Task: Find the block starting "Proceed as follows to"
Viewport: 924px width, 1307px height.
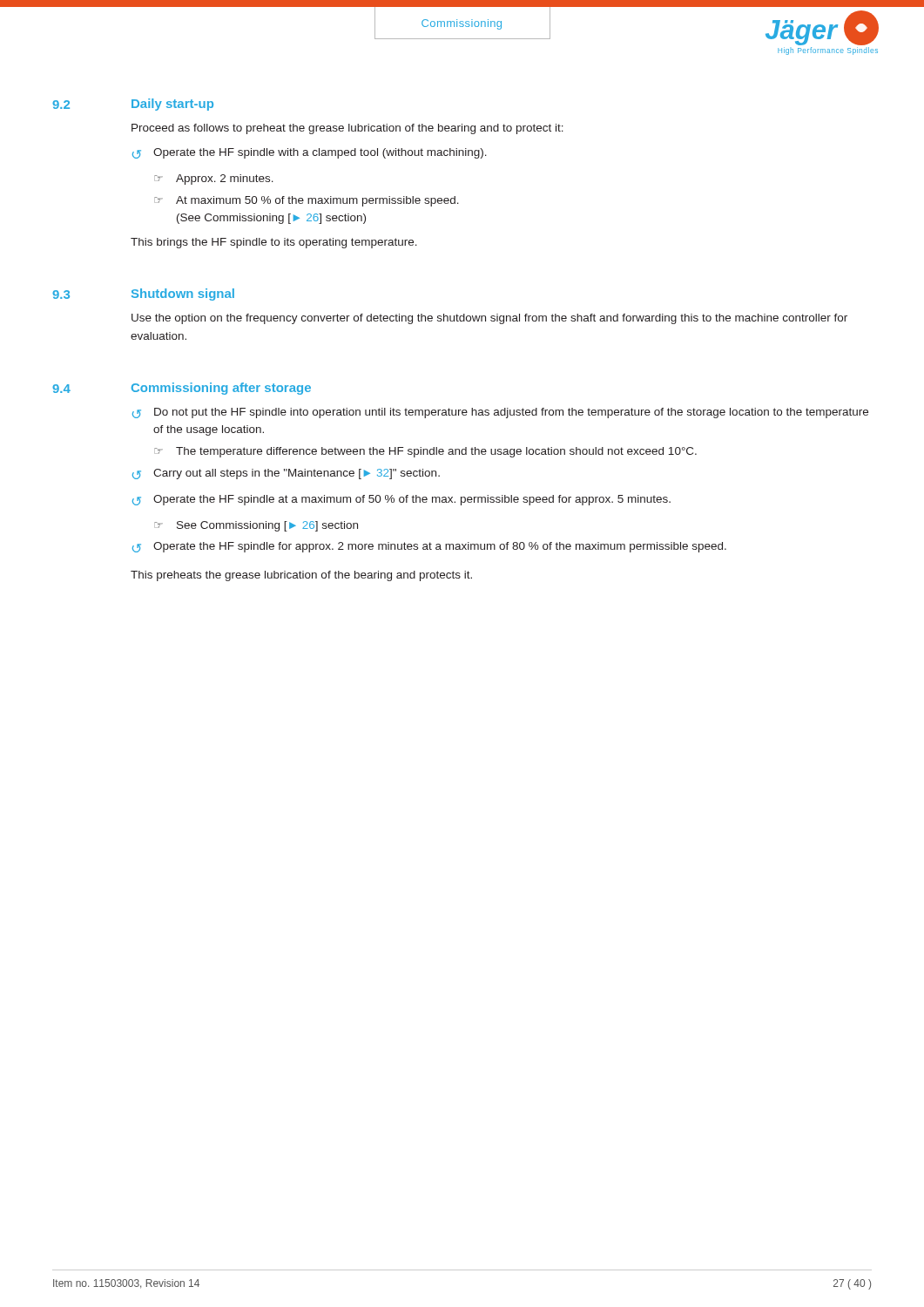Action: pyautogui.click(x=347, y=128)
